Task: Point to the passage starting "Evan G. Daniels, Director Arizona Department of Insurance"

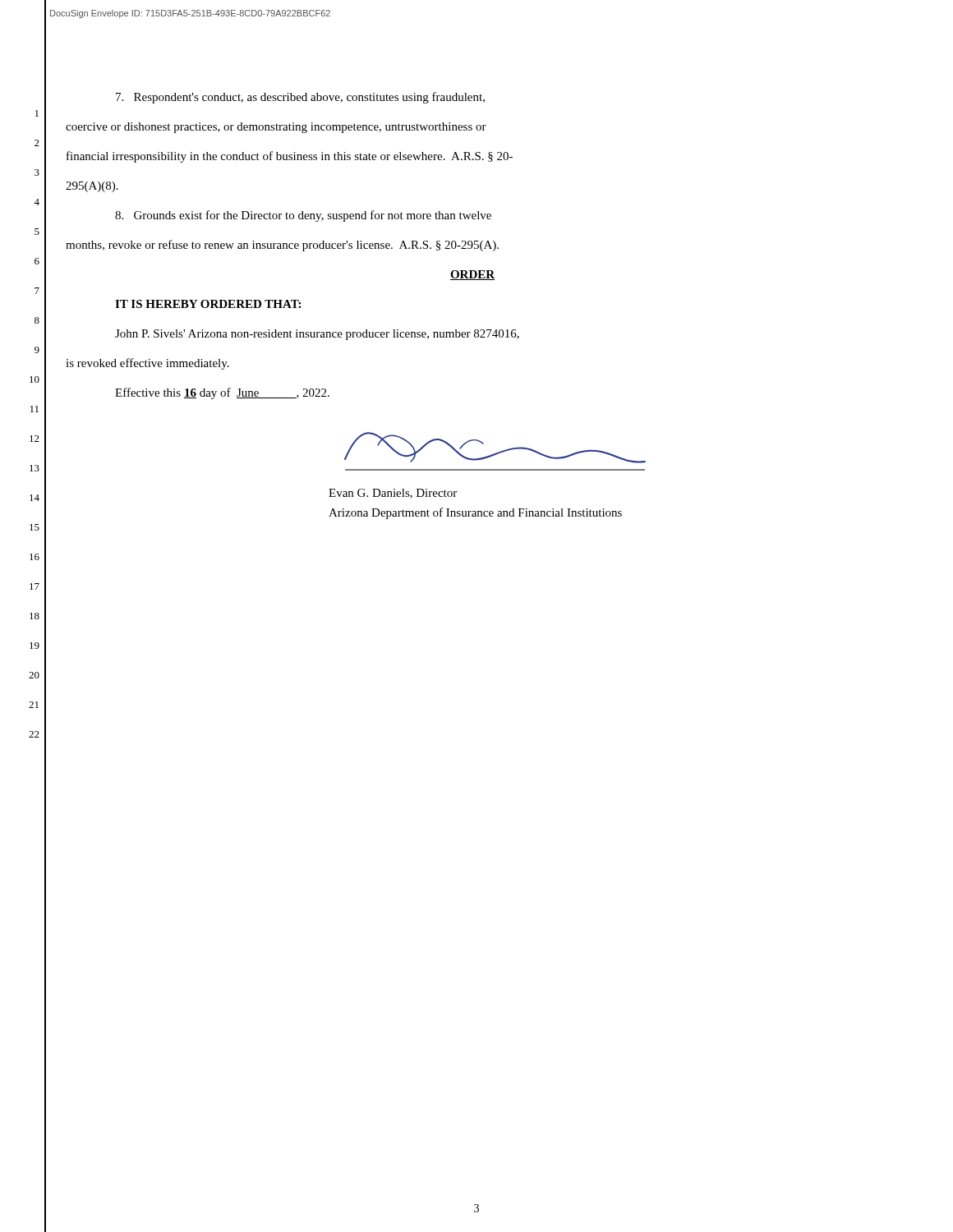Action: click(x=475, y=503)
